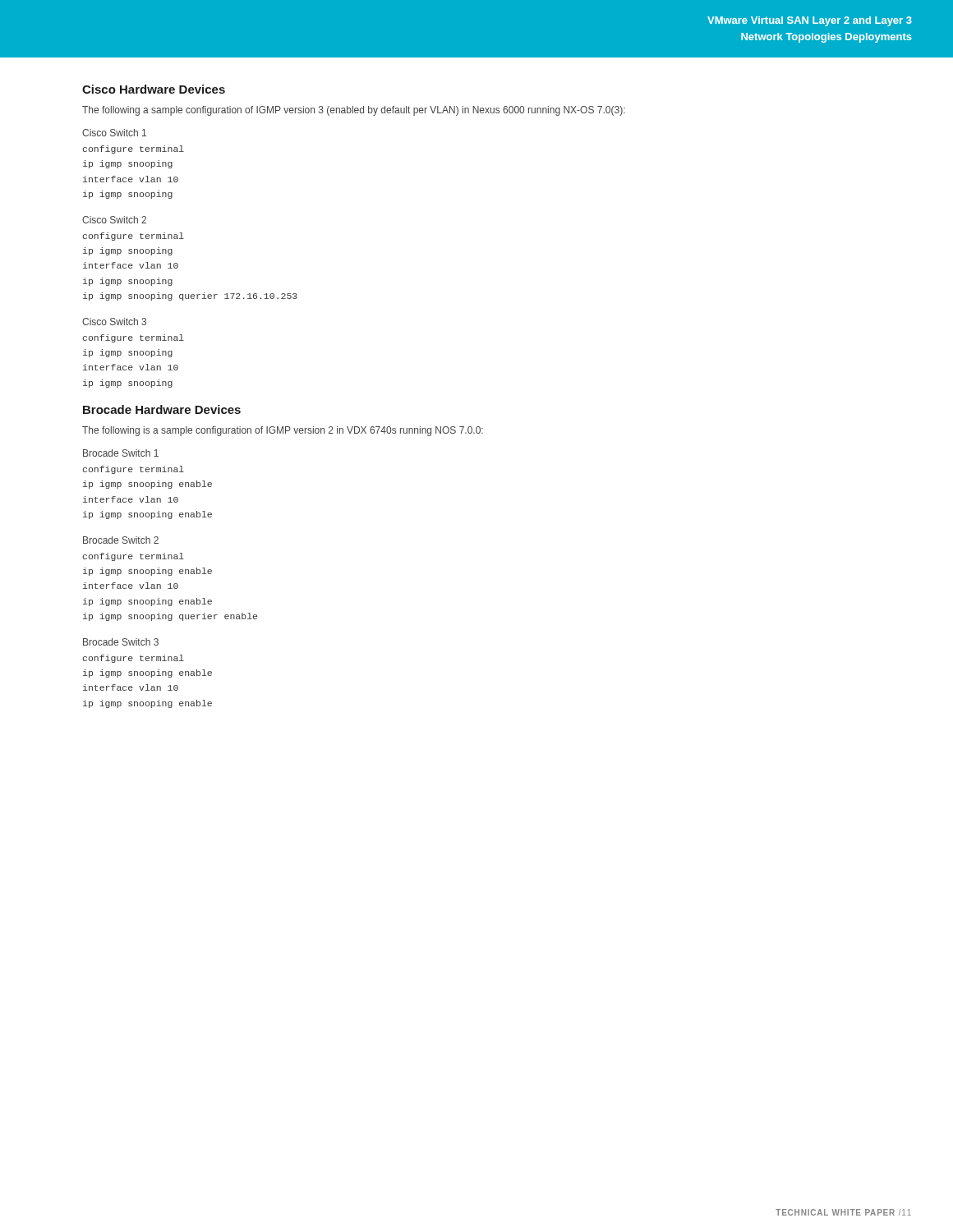Viewport: 953px width, 1232px height.
Task: Locate the text containing "Brocade Switch 1"
Action: pos(121,453)
